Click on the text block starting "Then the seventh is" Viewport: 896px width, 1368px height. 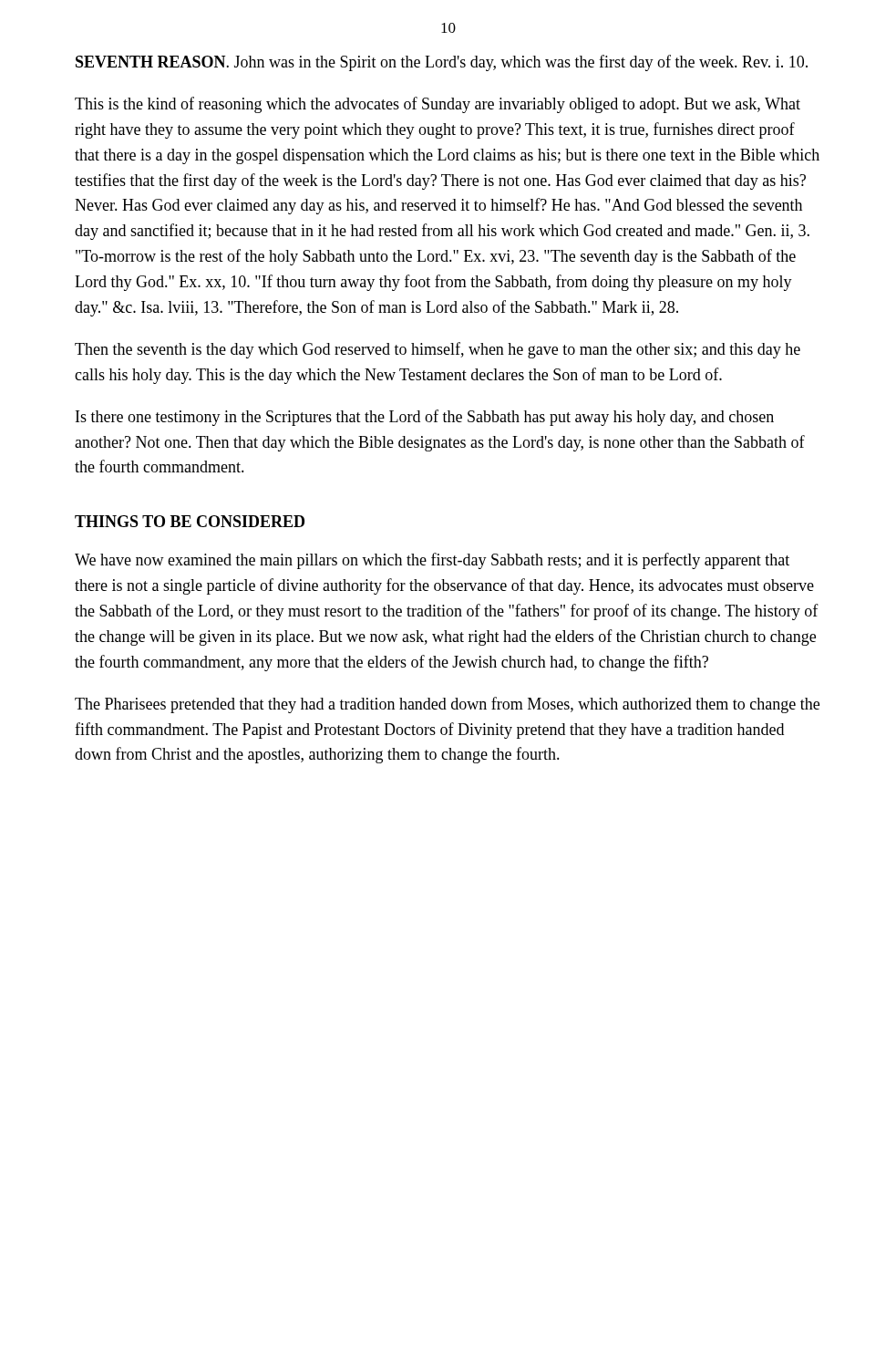click(x=448, y=363)
